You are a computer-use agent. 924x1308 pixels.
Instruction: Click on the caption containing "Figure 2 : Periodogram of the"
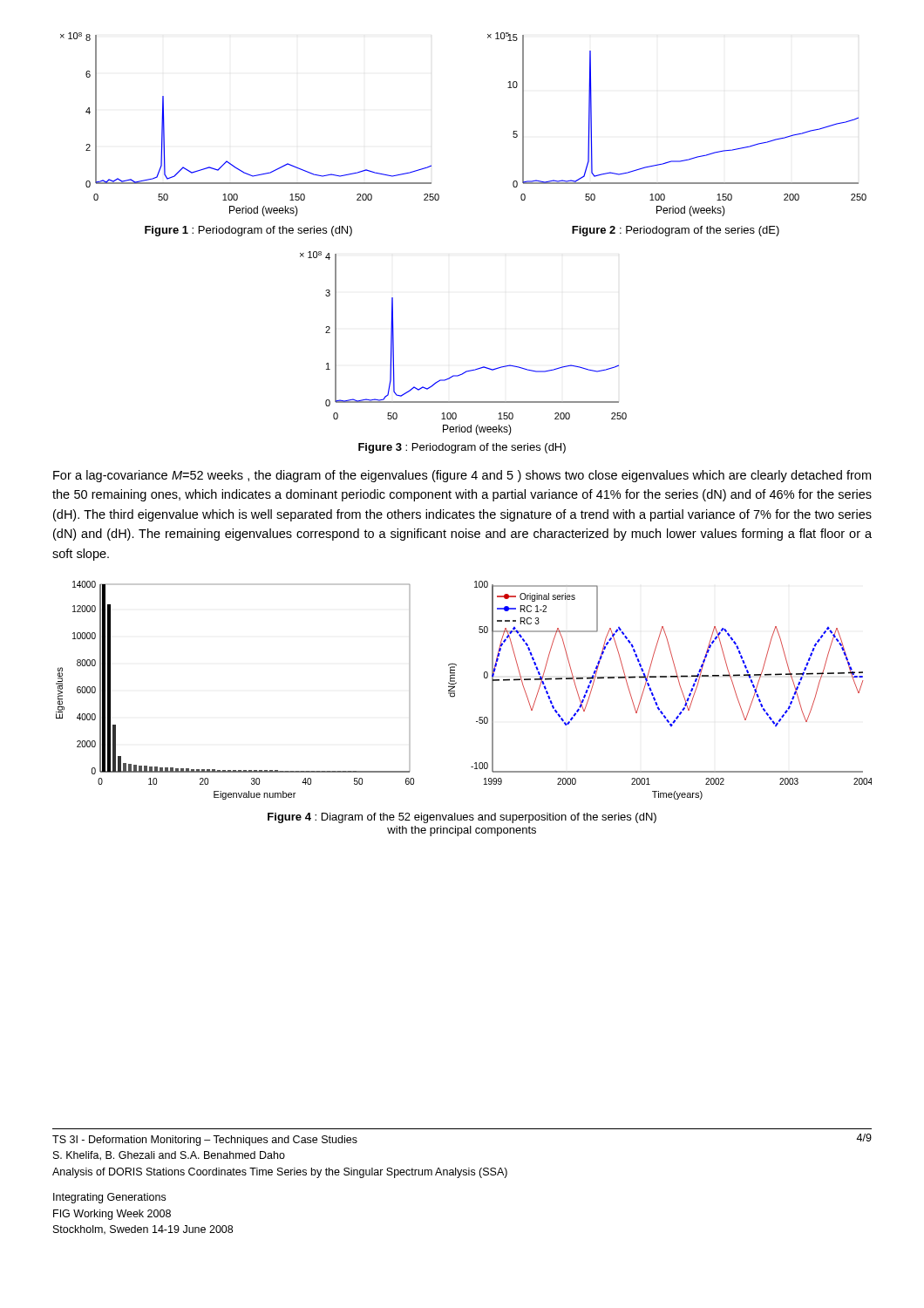pos(676,230)
